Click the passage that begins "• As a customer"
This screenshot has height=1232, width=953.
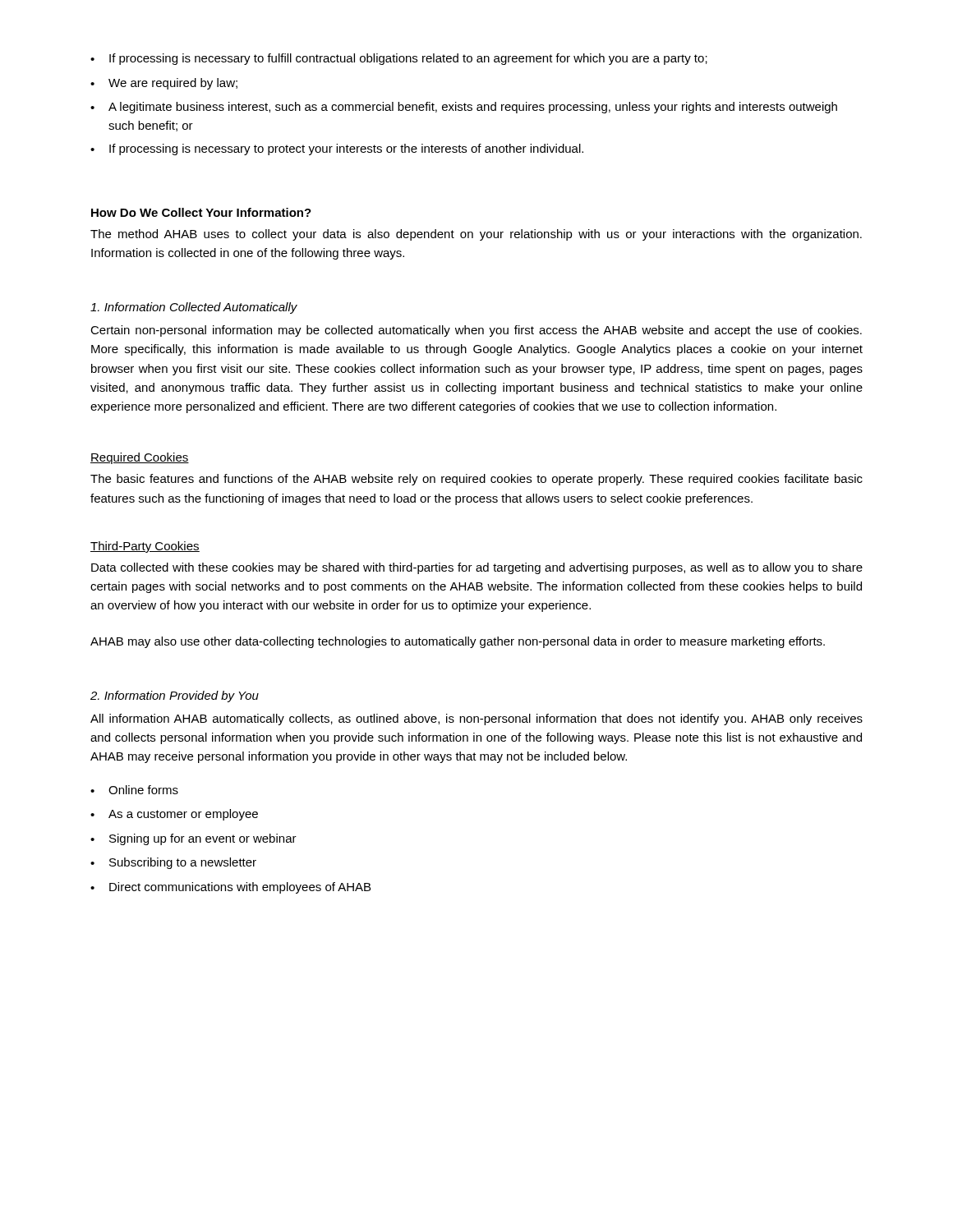(x=174, y=815)
